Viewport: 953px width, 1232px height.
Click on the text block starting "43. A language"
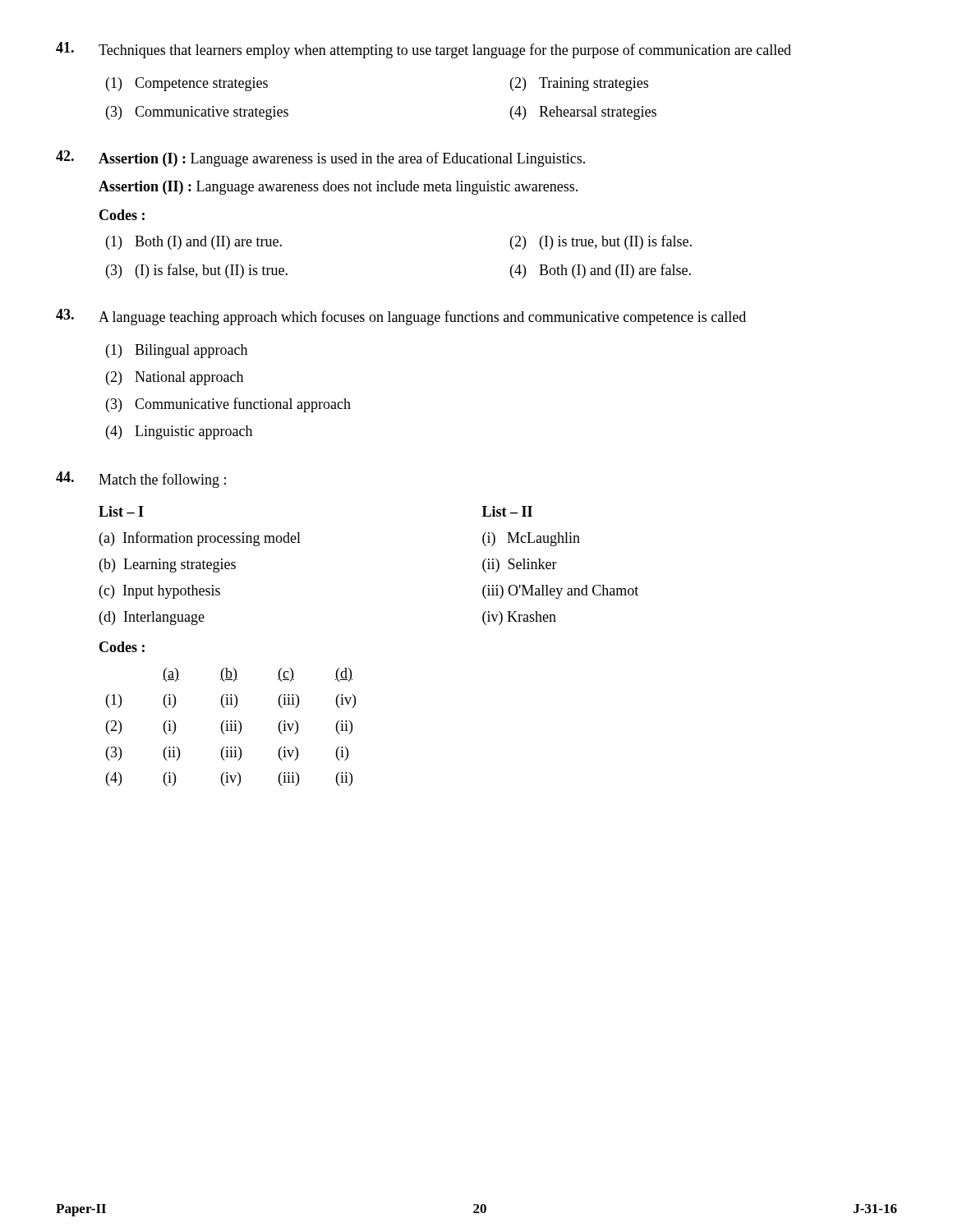click(x=401, y=317)
